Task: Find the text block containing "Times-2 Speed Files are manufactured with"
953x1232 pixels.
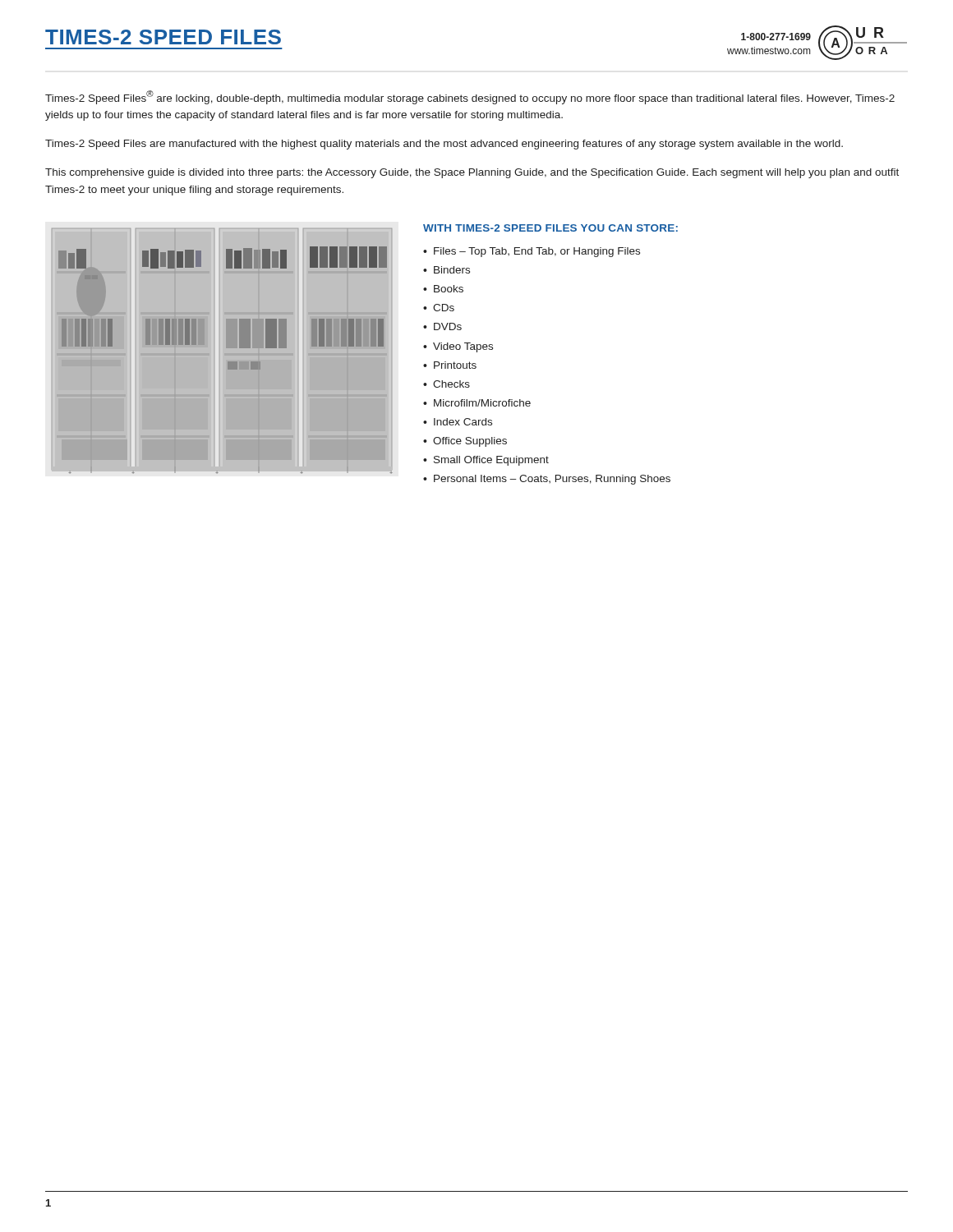Action: (x=444, y=144)
